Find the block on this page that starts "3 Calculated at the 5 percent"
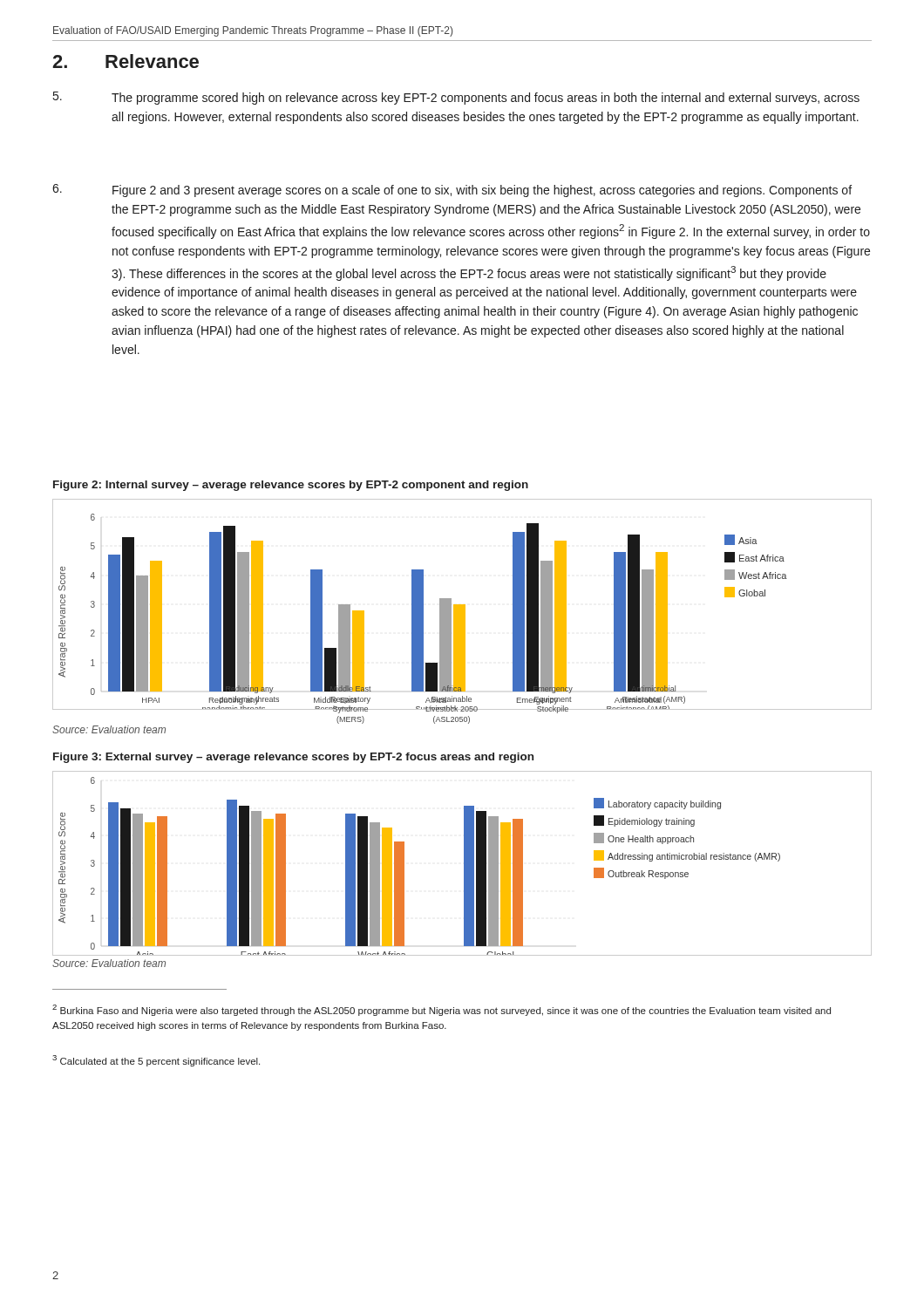 coord(157,1059)
